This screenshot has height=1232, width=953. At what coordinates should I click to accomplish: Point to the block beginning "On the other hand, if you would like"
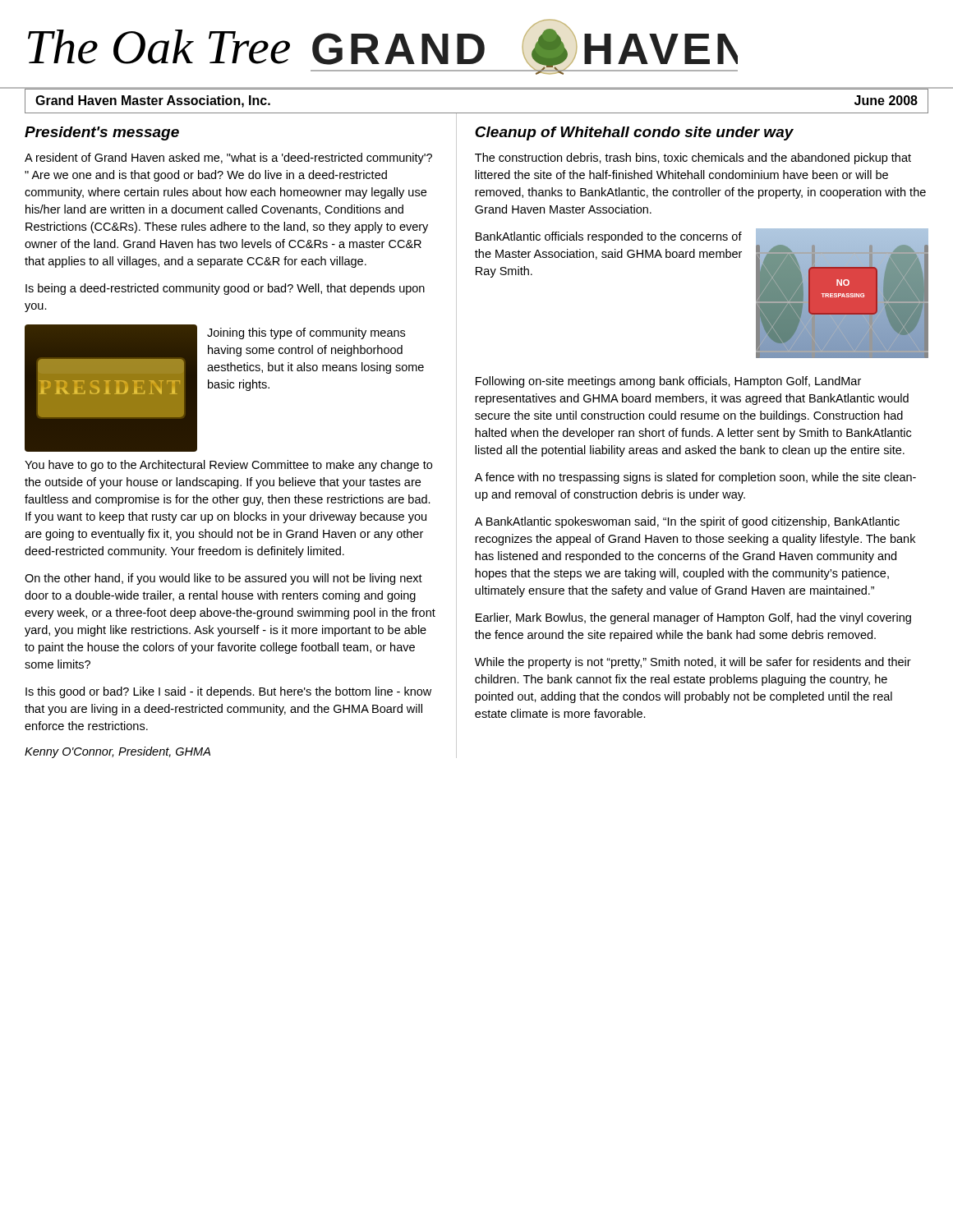230,622
